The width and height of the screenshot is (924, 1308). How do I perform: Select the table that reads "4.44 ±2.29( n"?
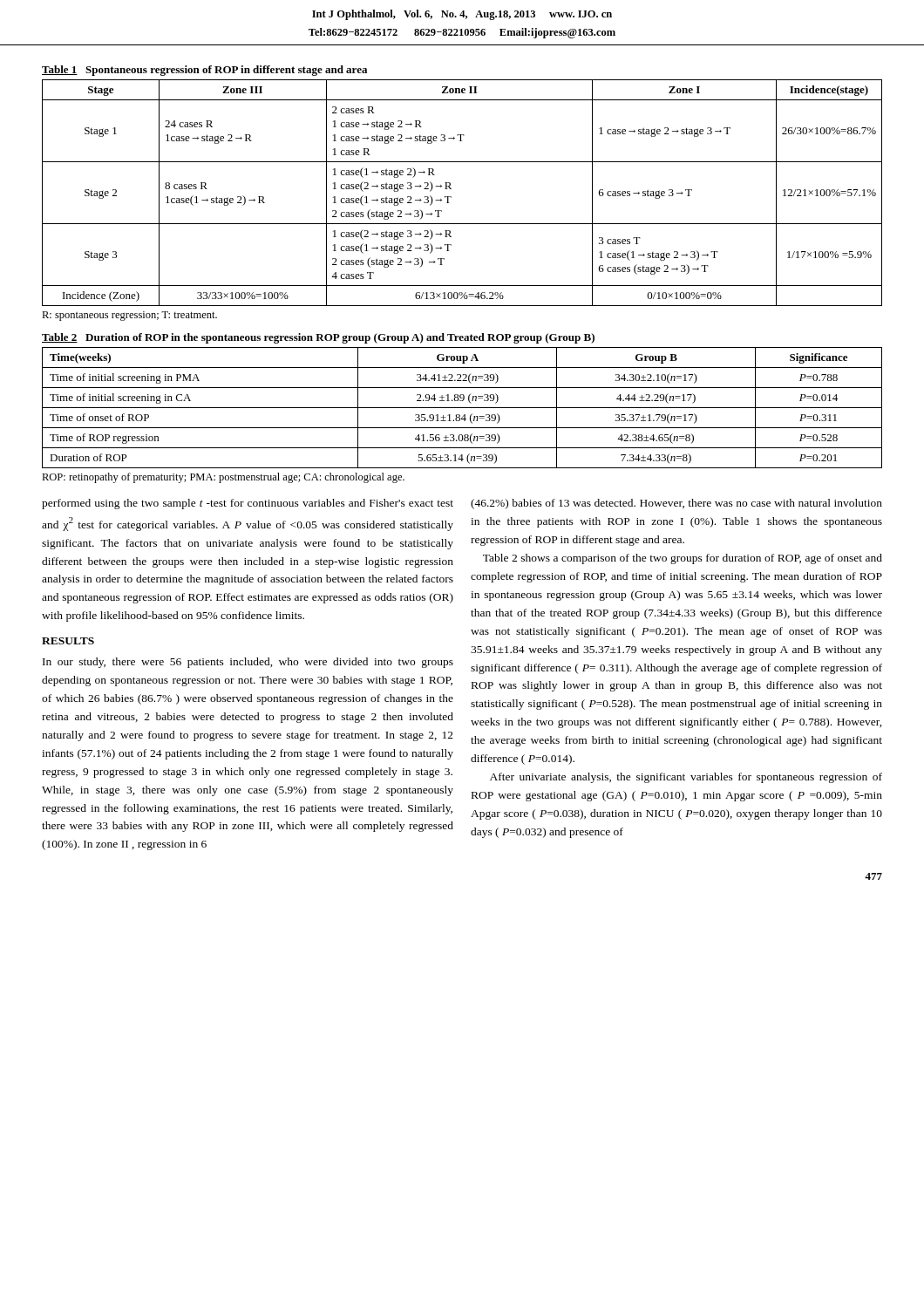(462, 400)
